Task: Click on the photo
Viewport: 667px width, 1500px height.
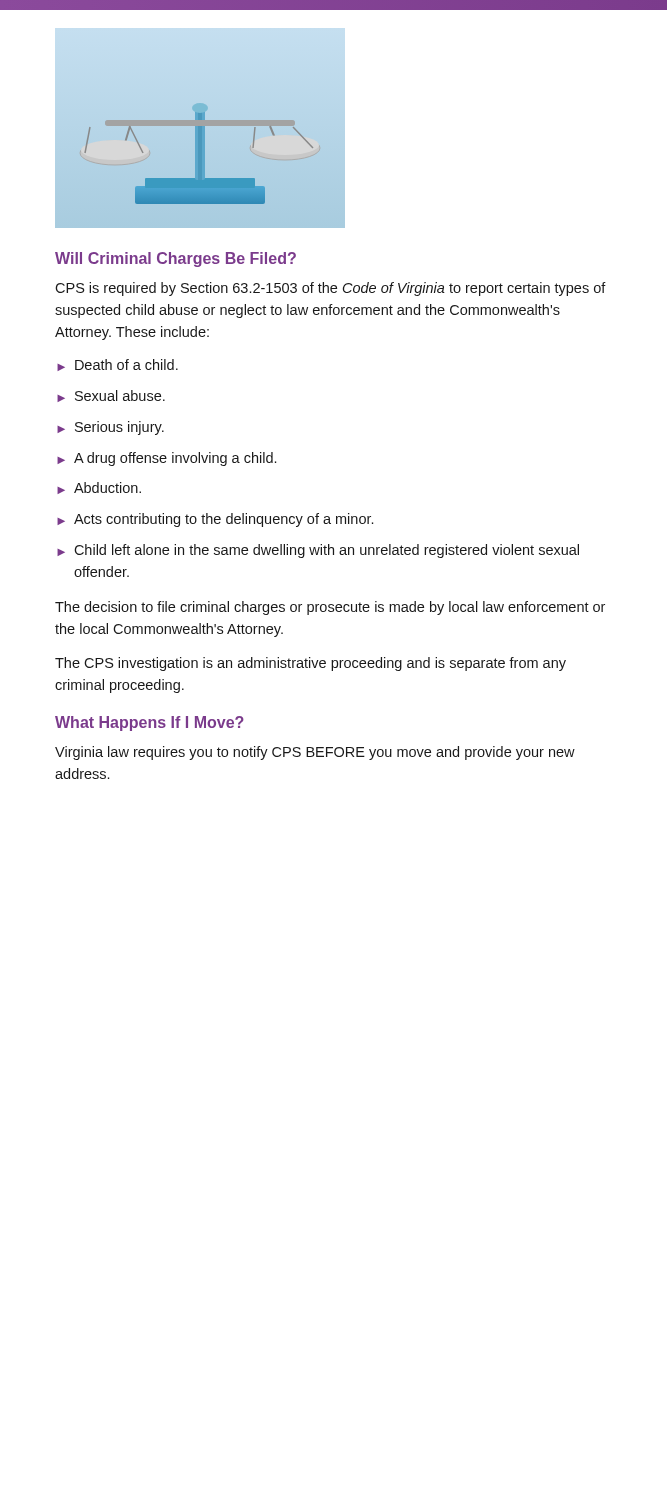Action: click(334, 128)
